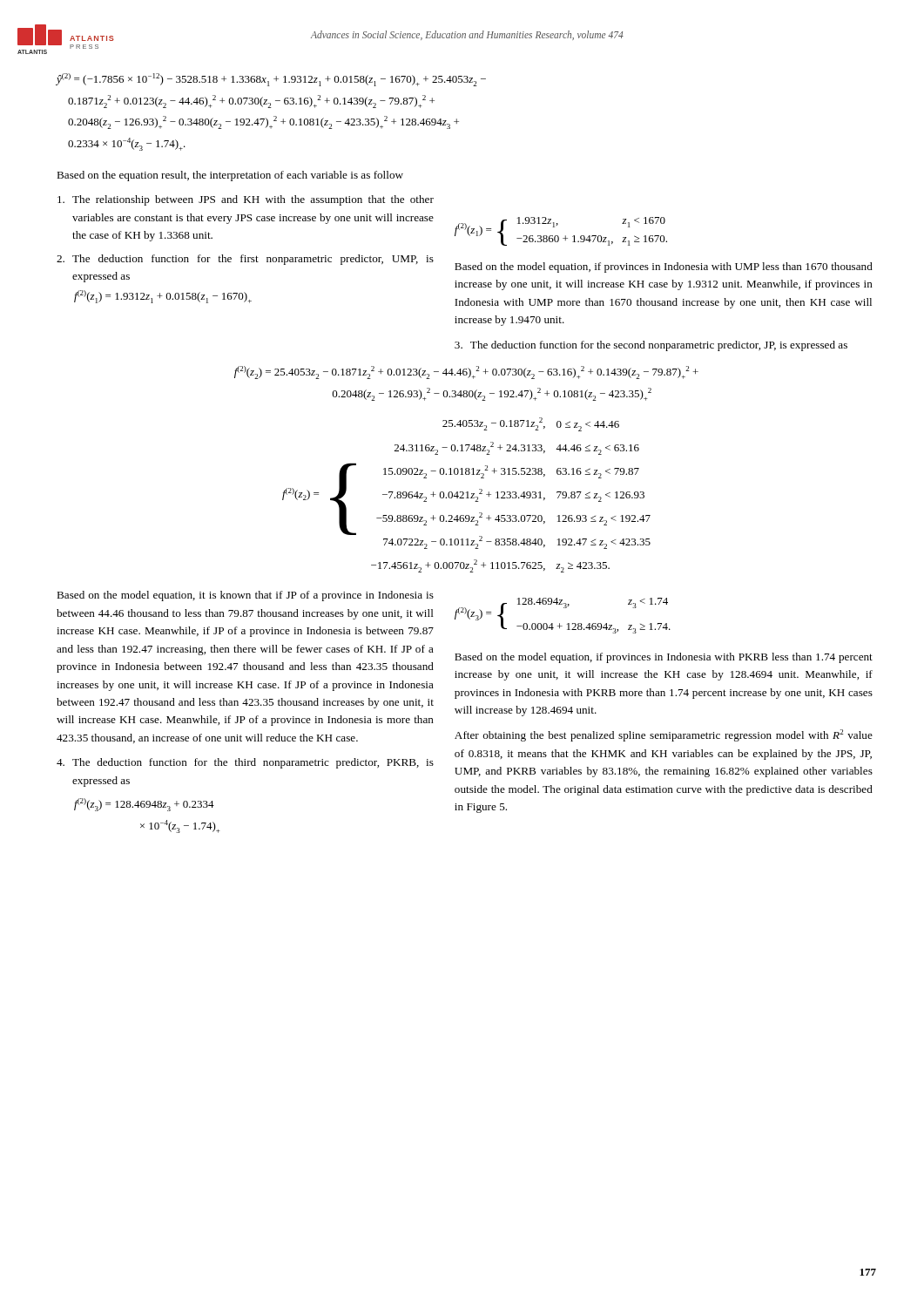Point to the formula beginning "f(2)(z3) = 128.46948z3 + 0.2334 ×"
924x1307 pixels.
(147, 816)
